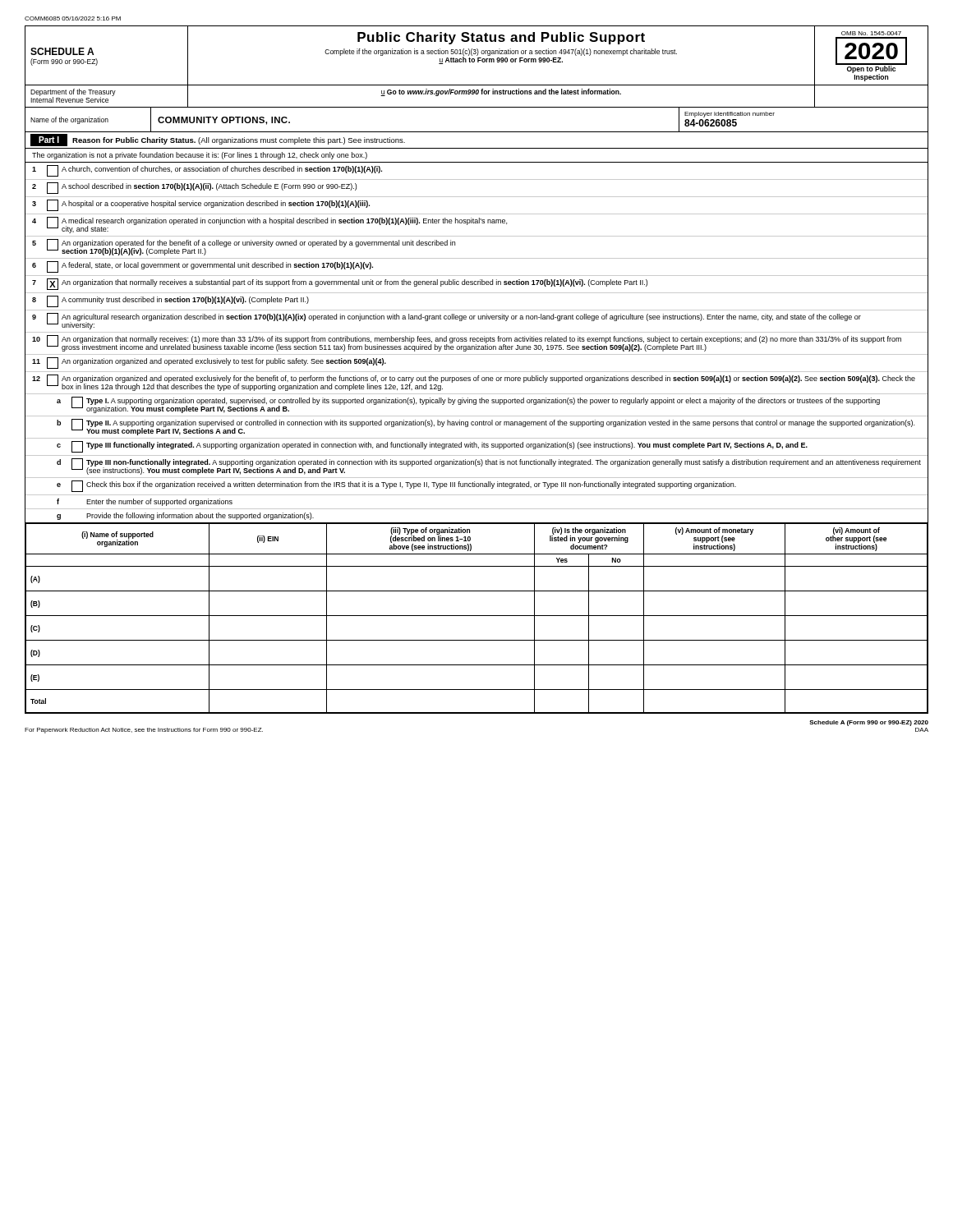Select the region starting "Department of the Treasury"
The image size is (953, 1232).
(73, 92)
